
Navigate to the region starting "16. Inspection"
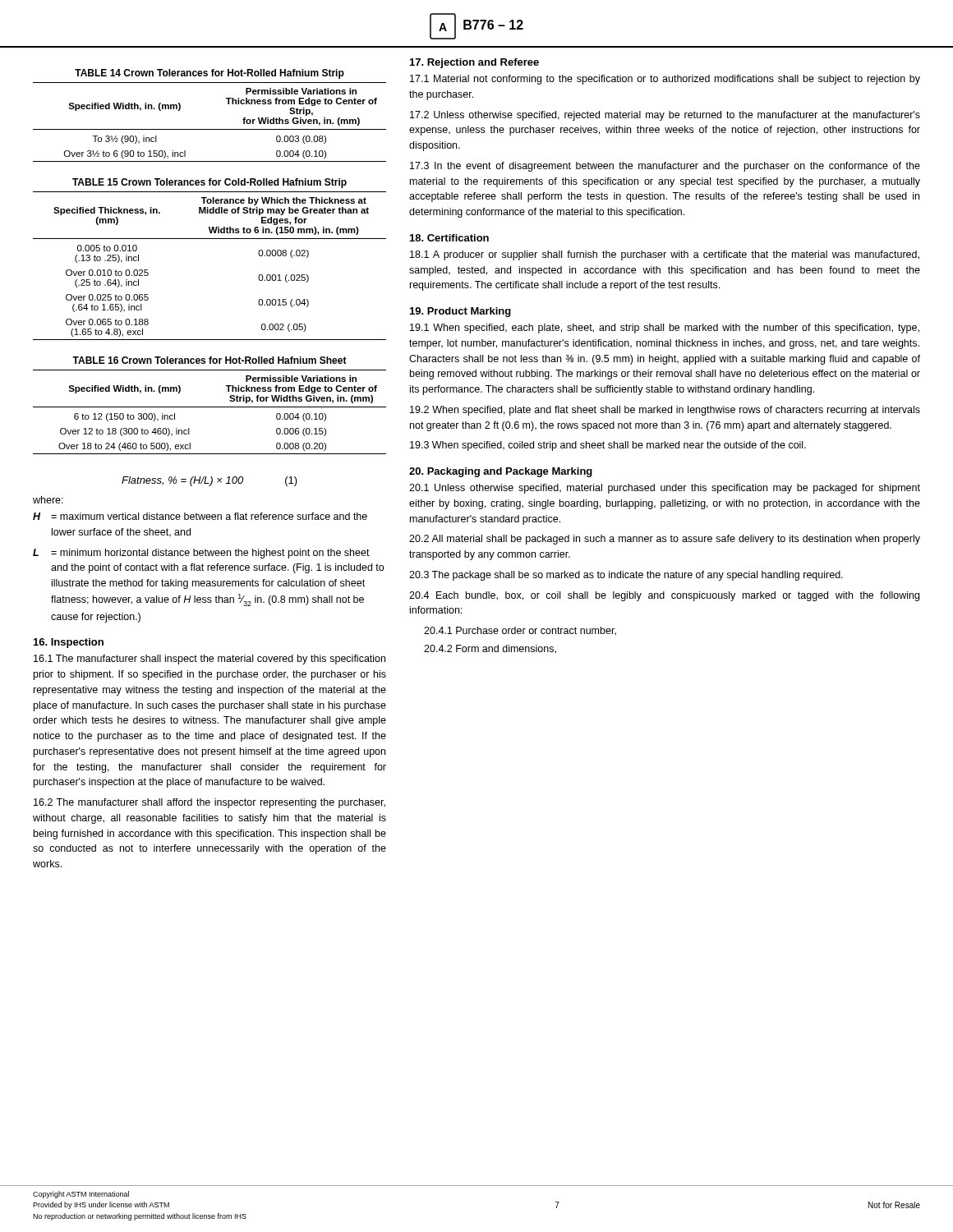click(68, 642)
